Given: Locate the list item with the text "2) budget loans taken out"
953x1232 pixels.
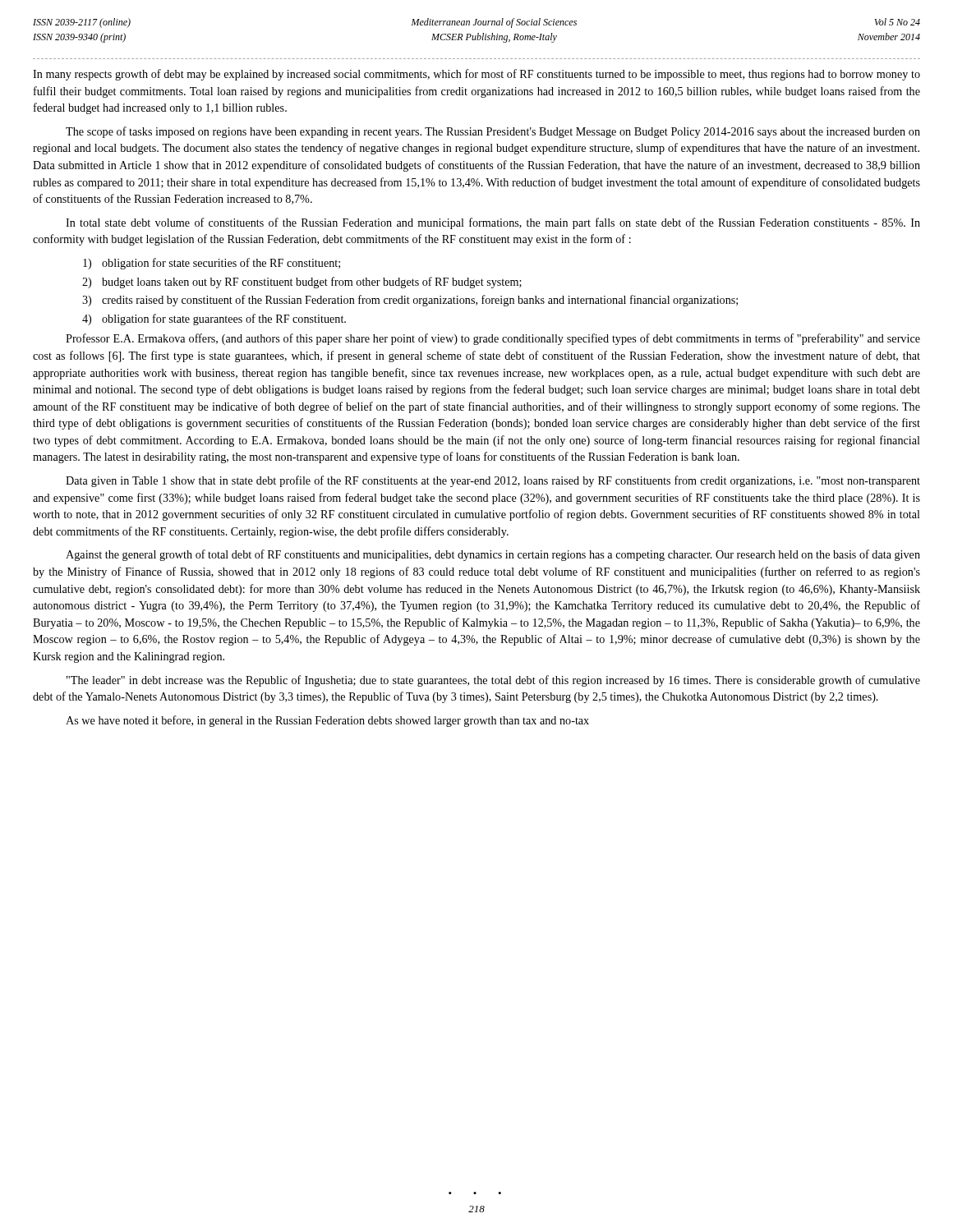Looking at the screenshot, I should click(501, 282).
